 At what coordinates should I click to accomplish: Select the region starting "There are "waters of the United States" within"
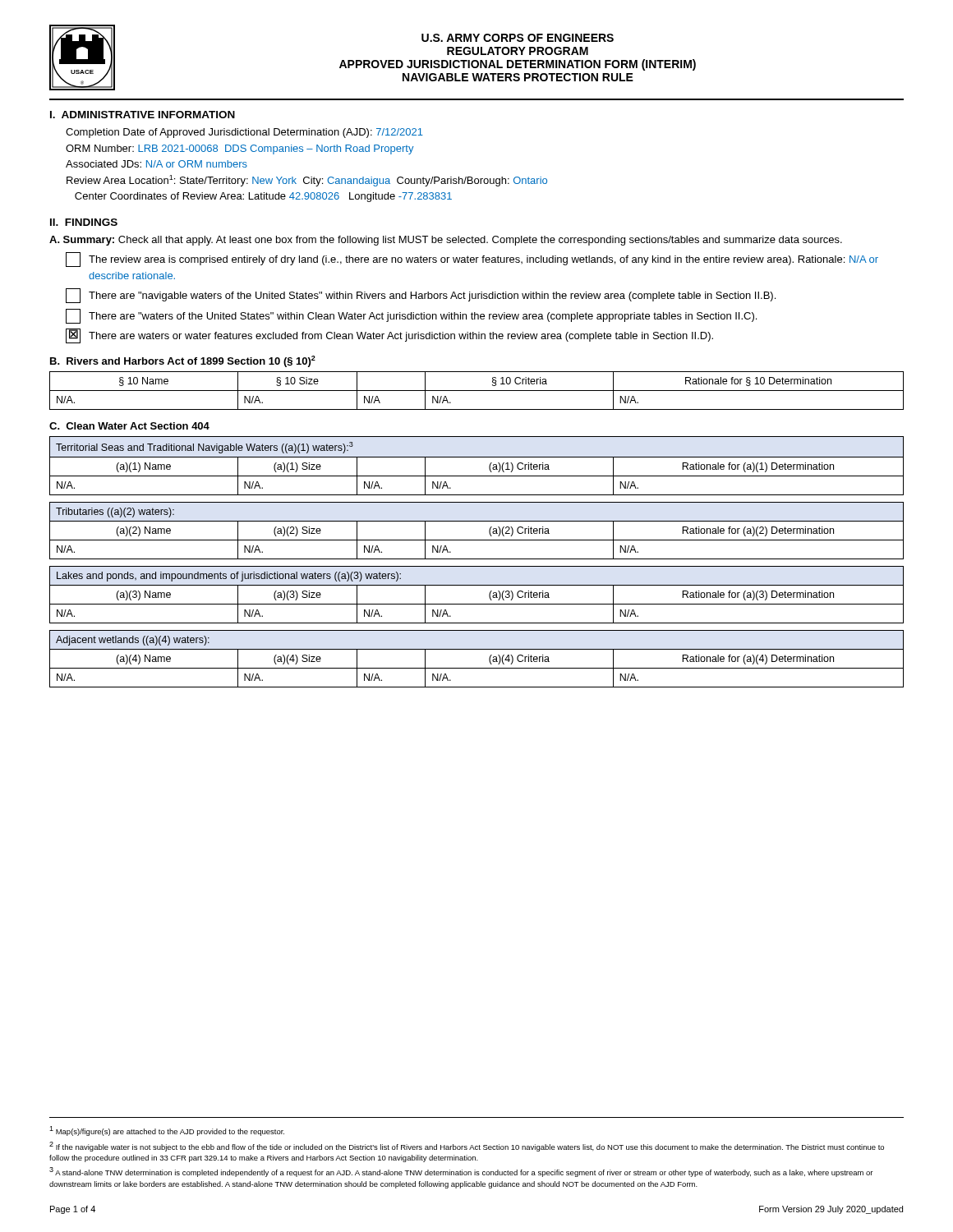coord(412,316)
